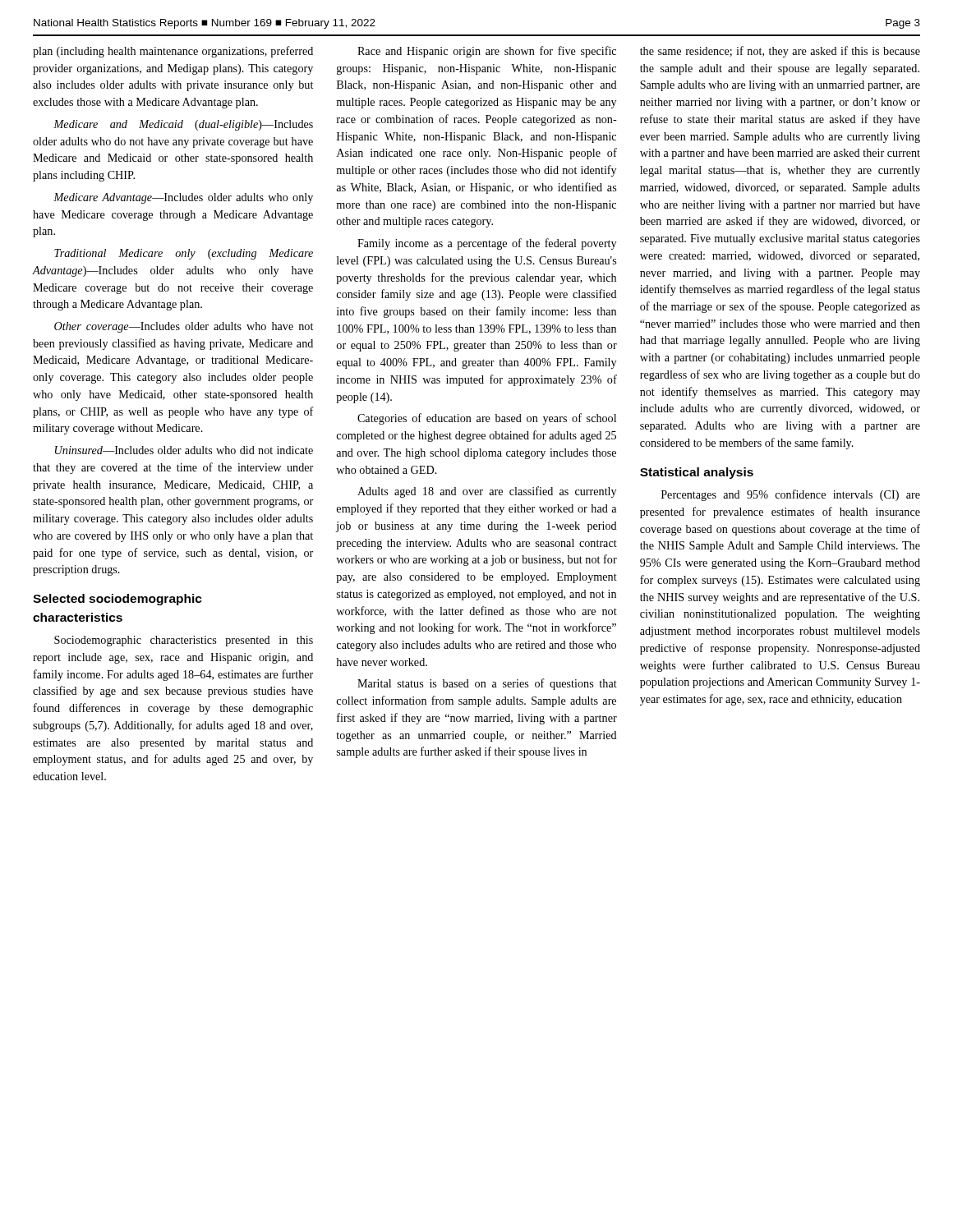
Task: Locate the element starting "Statistical analysis"
Action: point(697,473)
